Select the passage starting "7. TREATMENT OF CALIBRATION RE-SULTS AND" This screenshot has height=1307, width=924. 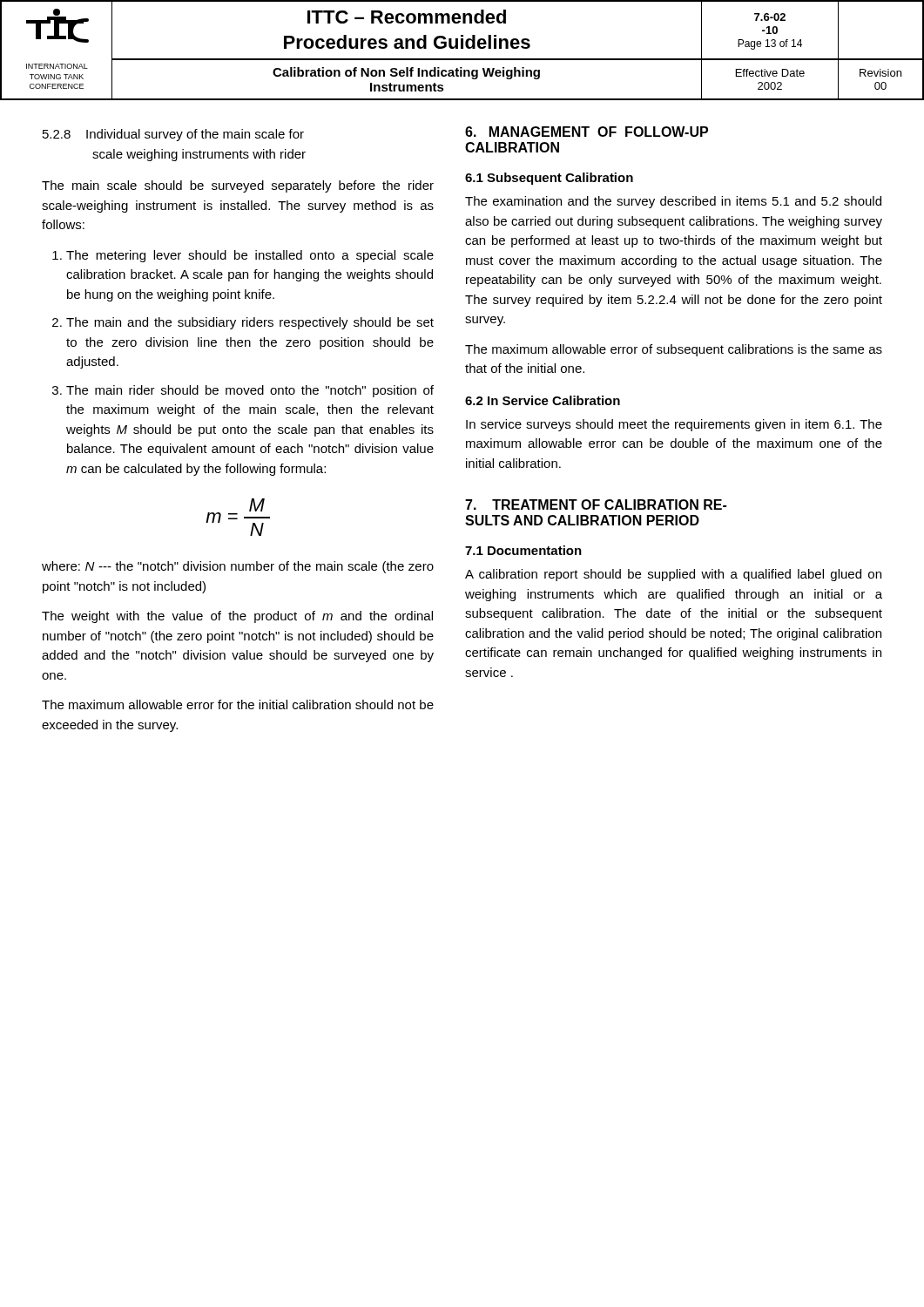coord(596,513)
